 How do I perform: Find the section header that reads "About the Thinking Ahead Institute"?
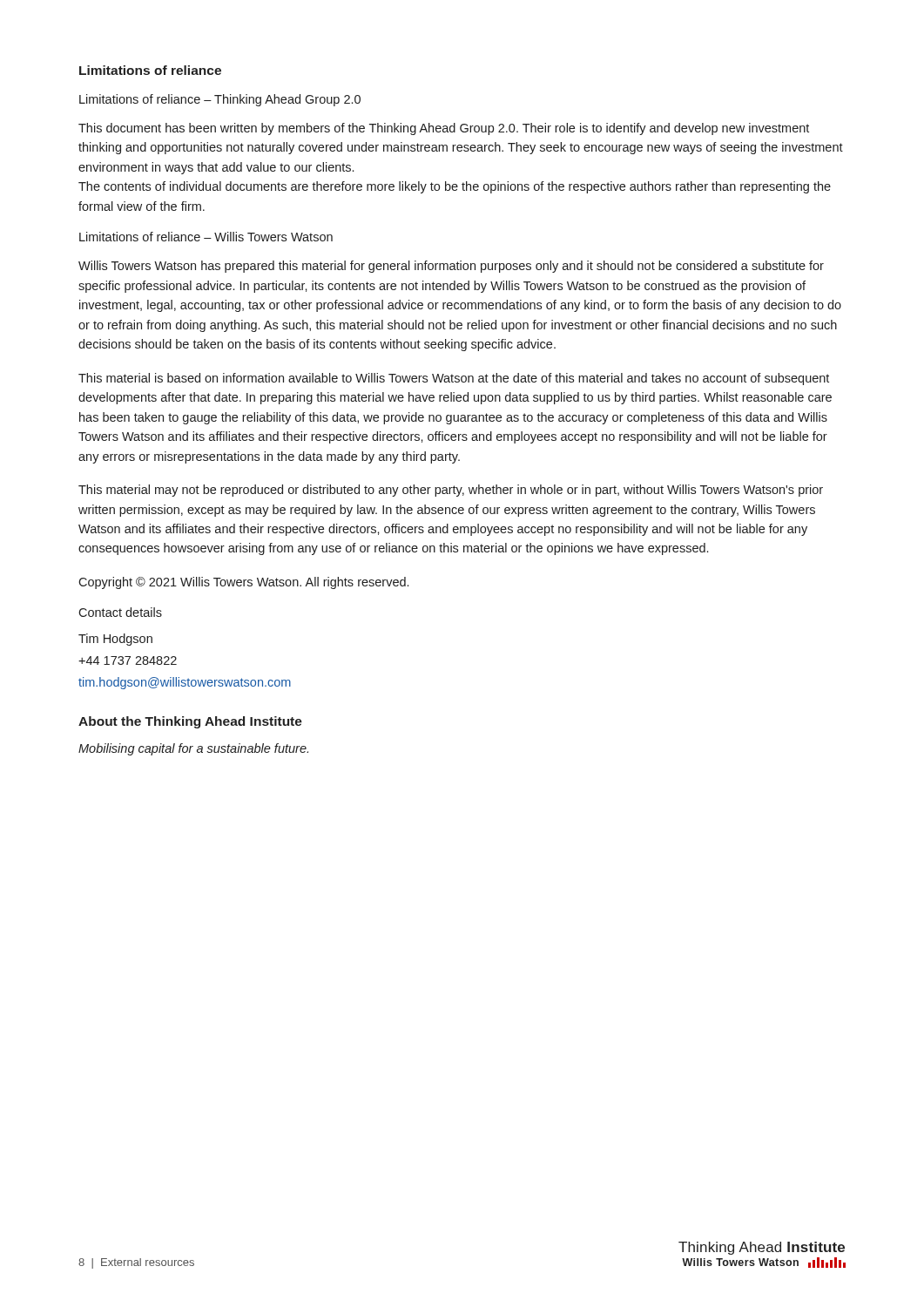190,721
